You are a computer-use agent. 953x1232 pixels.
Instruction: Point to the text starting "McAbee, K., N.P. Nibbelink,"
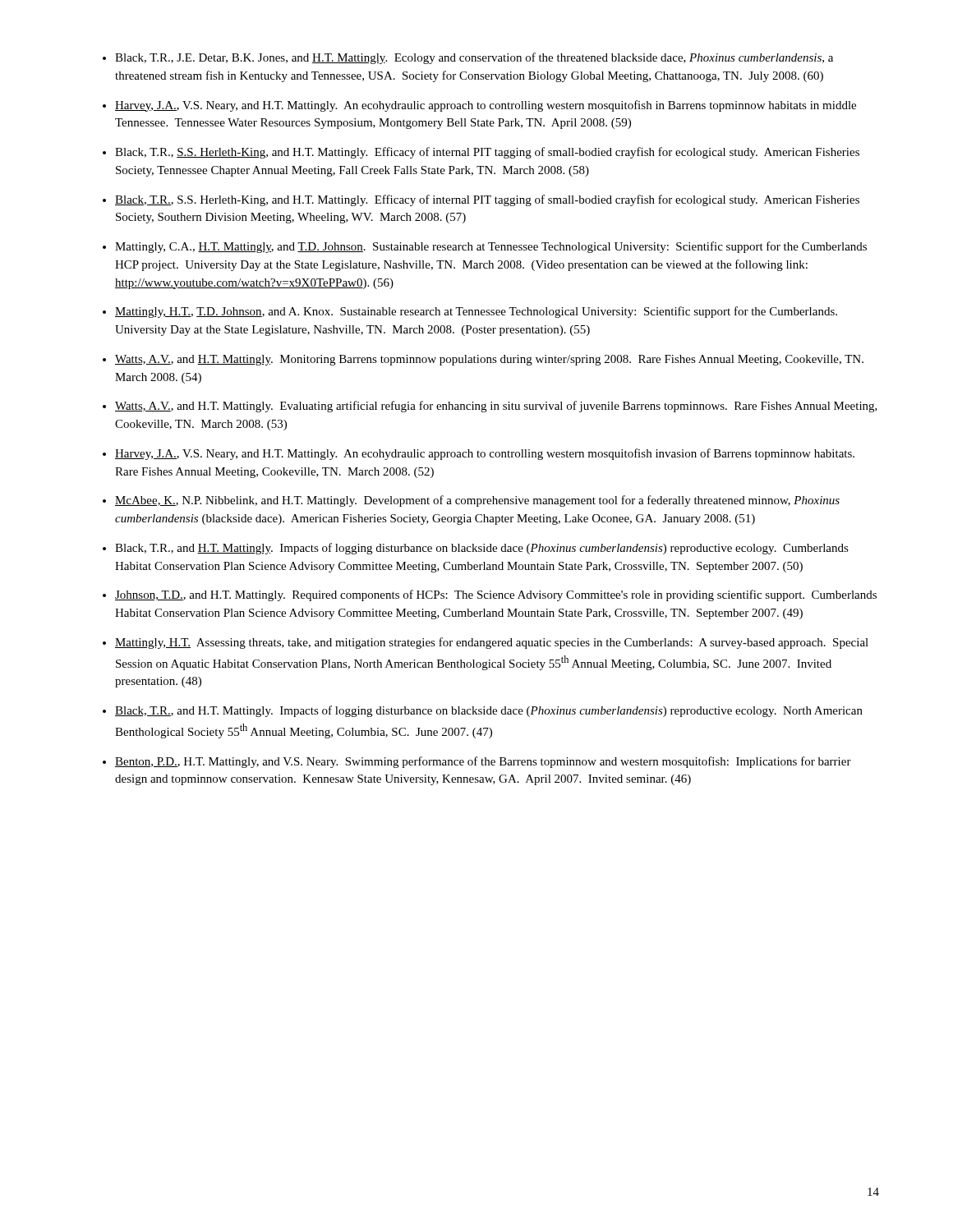pyautogui.click(x=477, y=509)
